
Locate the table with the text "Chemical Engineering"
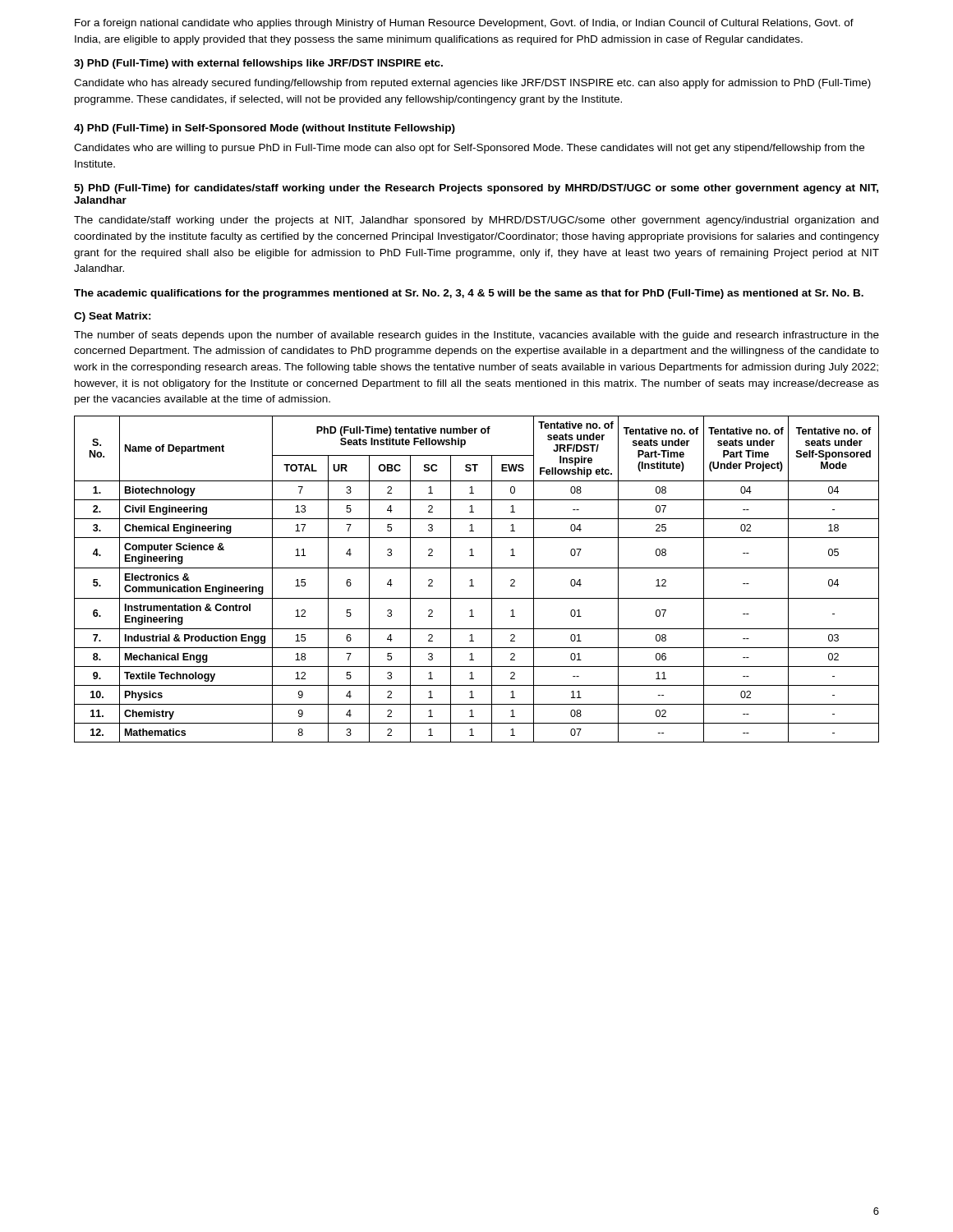coord(476,579)
